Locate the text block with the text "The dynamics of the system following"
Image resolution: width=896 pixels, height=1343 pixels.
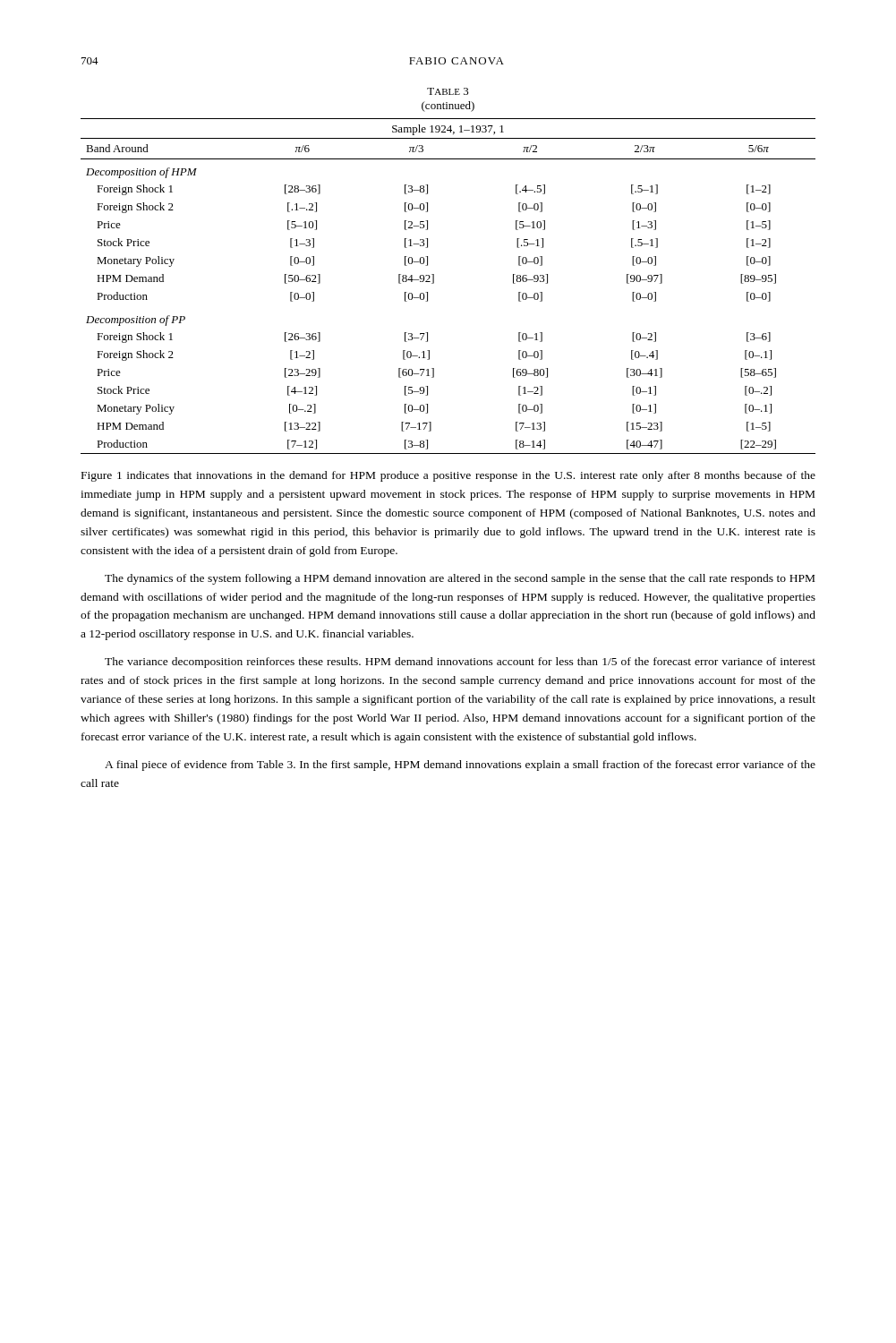click(448, 606)
